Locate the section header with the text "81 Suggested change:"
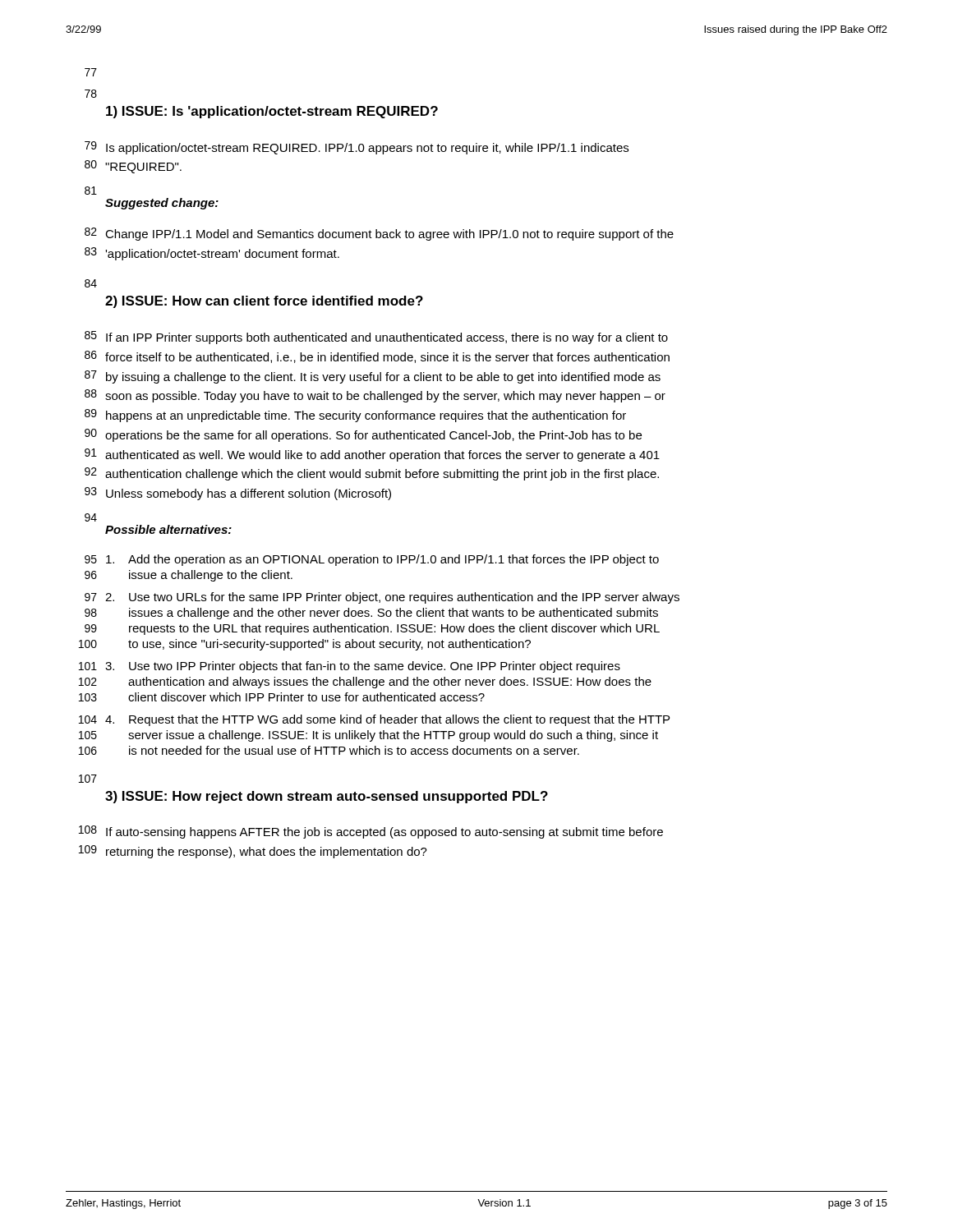The width and height of the screenshot is (953, 1232). point(91,191)
